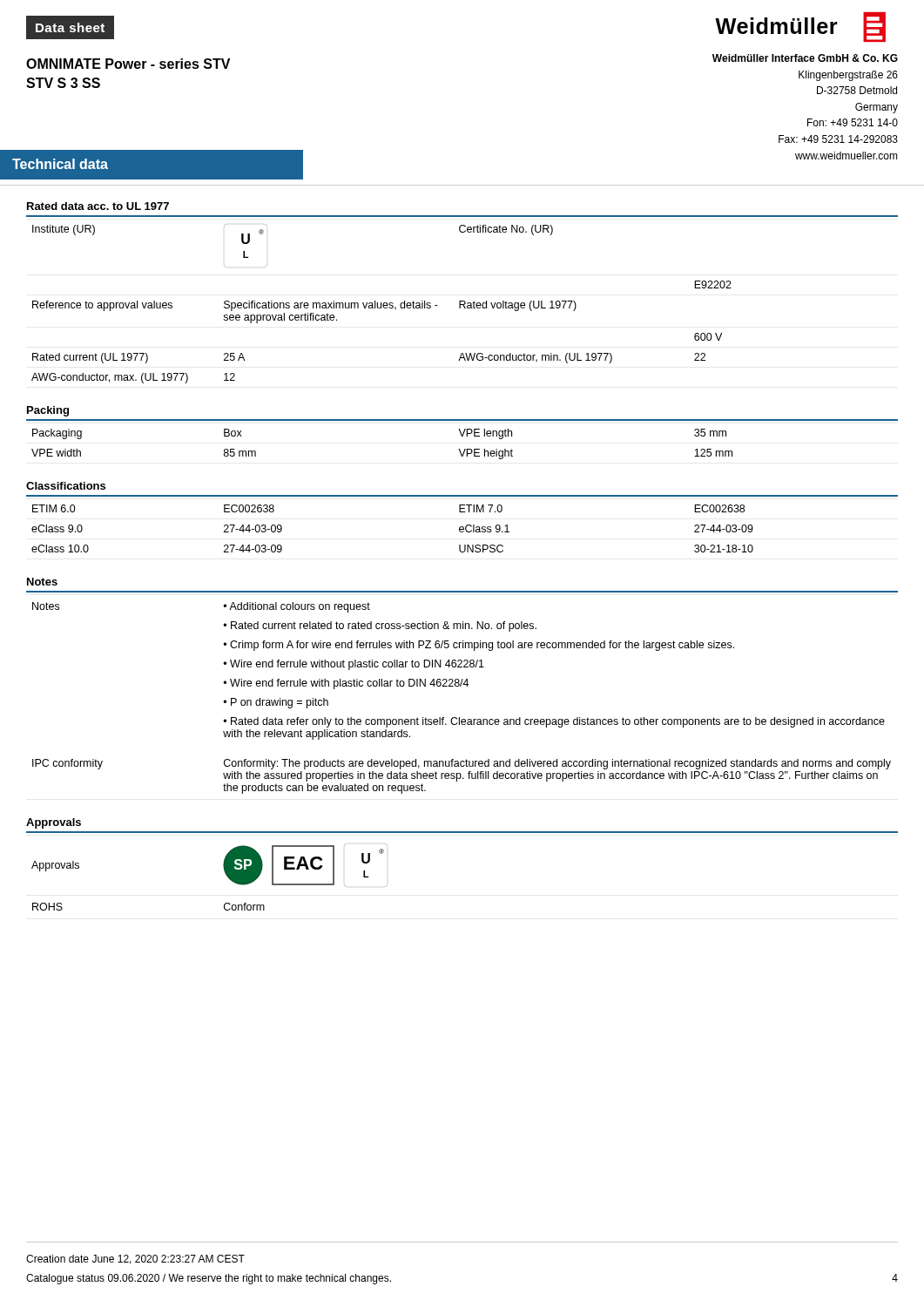The width and height of the screenshot is (924, 1307).
Task: Click on the list item that says "P on drawing = pitch"
Action: tap(279, 702)
